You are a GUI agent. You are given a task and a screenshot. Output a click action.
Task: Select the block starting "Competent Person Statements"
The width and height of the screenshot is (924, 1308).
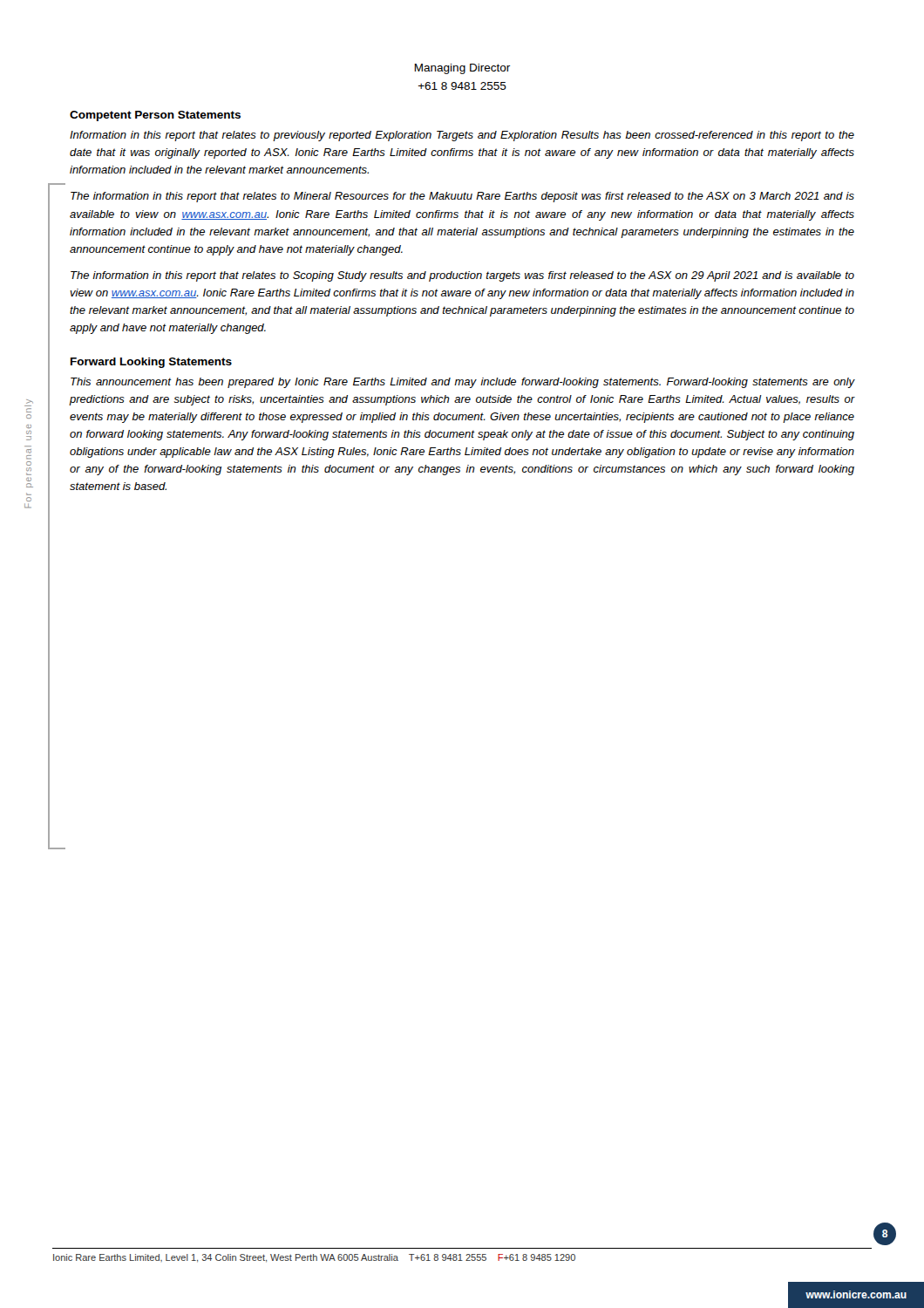pyautogui.click(x=155, y=115)
